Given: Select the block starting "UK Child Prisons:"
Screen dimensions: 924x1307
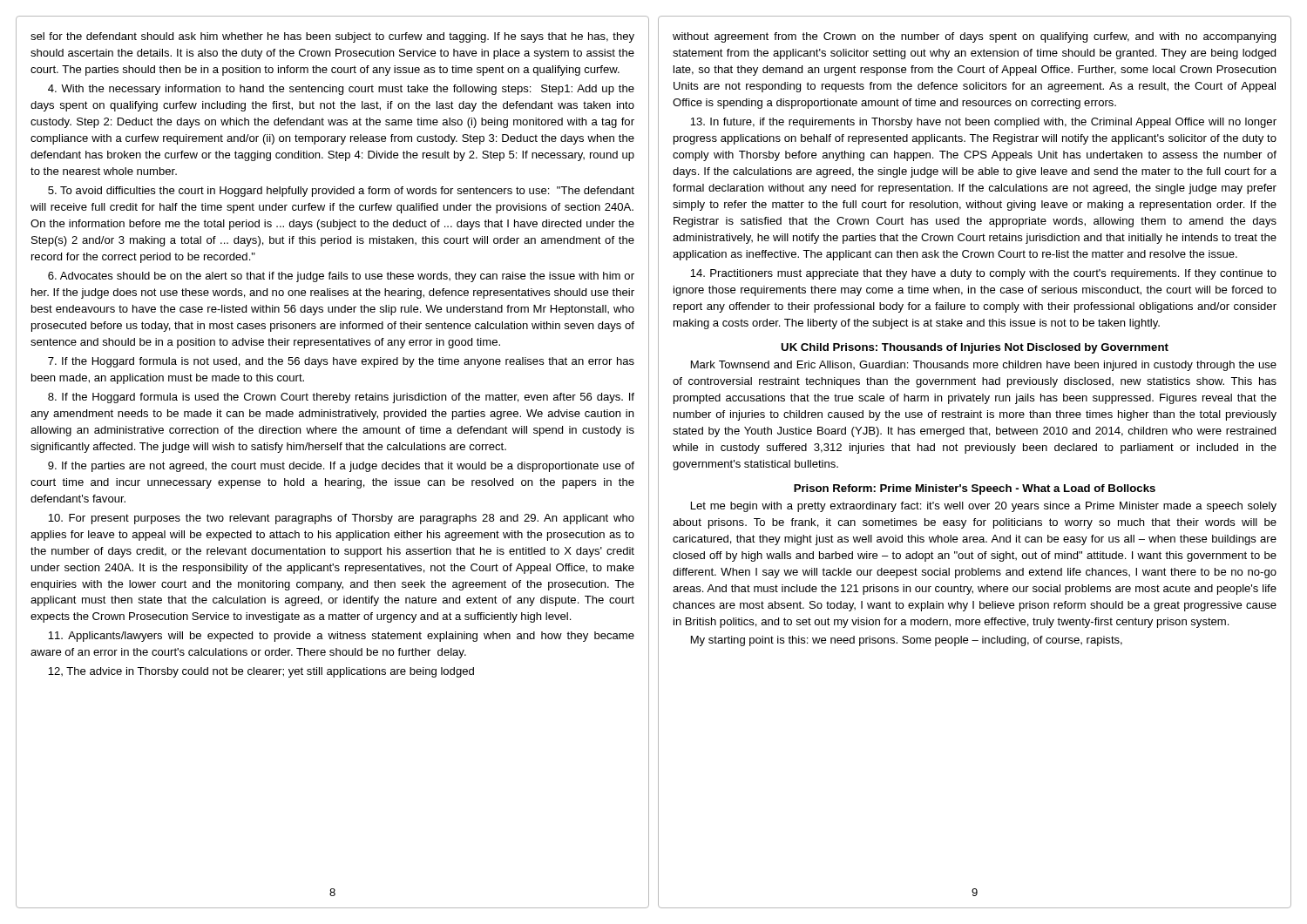Looking at the screenshot, I should (975, 347).
